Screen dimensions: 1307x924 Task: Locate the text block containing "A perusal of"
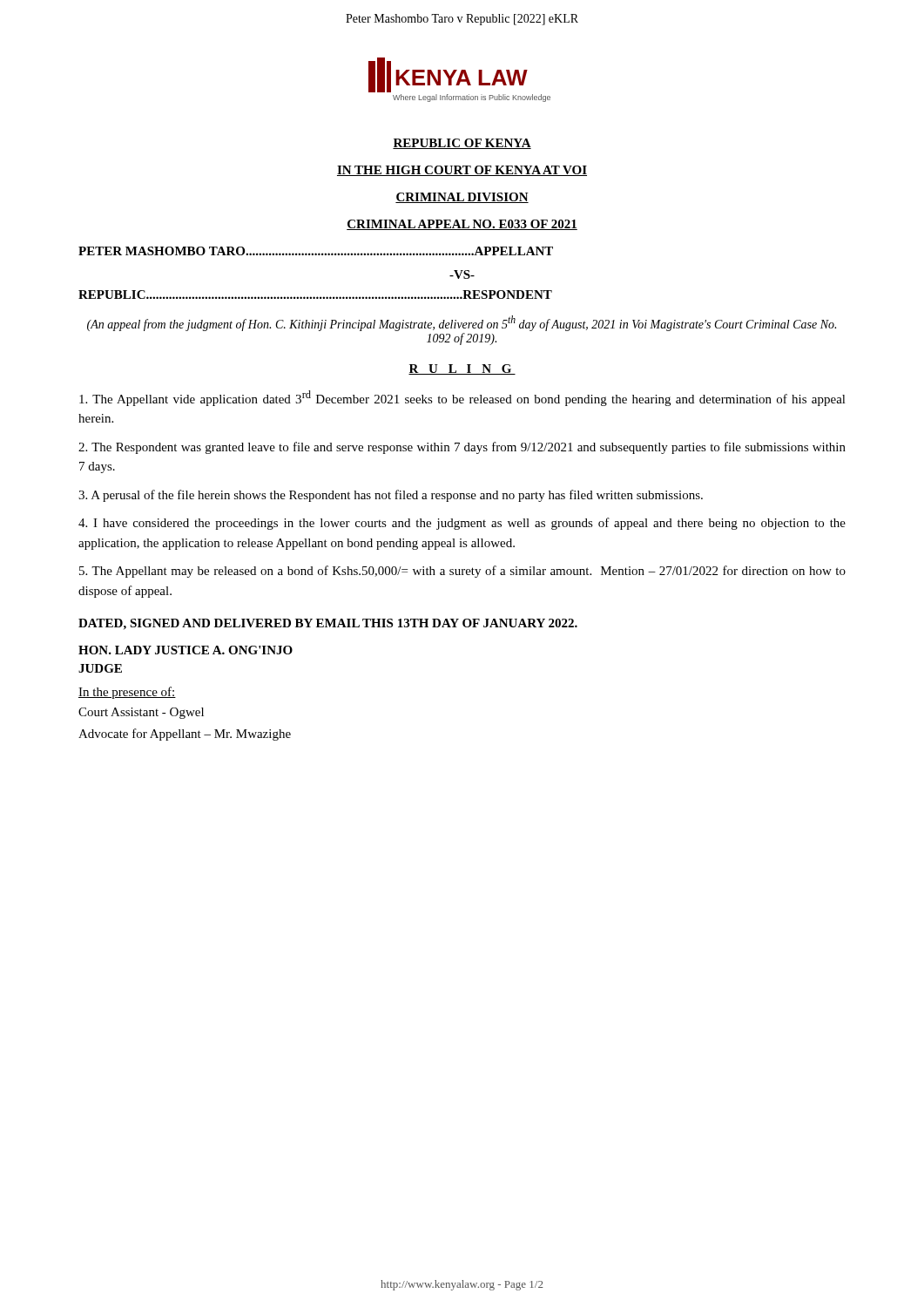[x=391, y=495]
